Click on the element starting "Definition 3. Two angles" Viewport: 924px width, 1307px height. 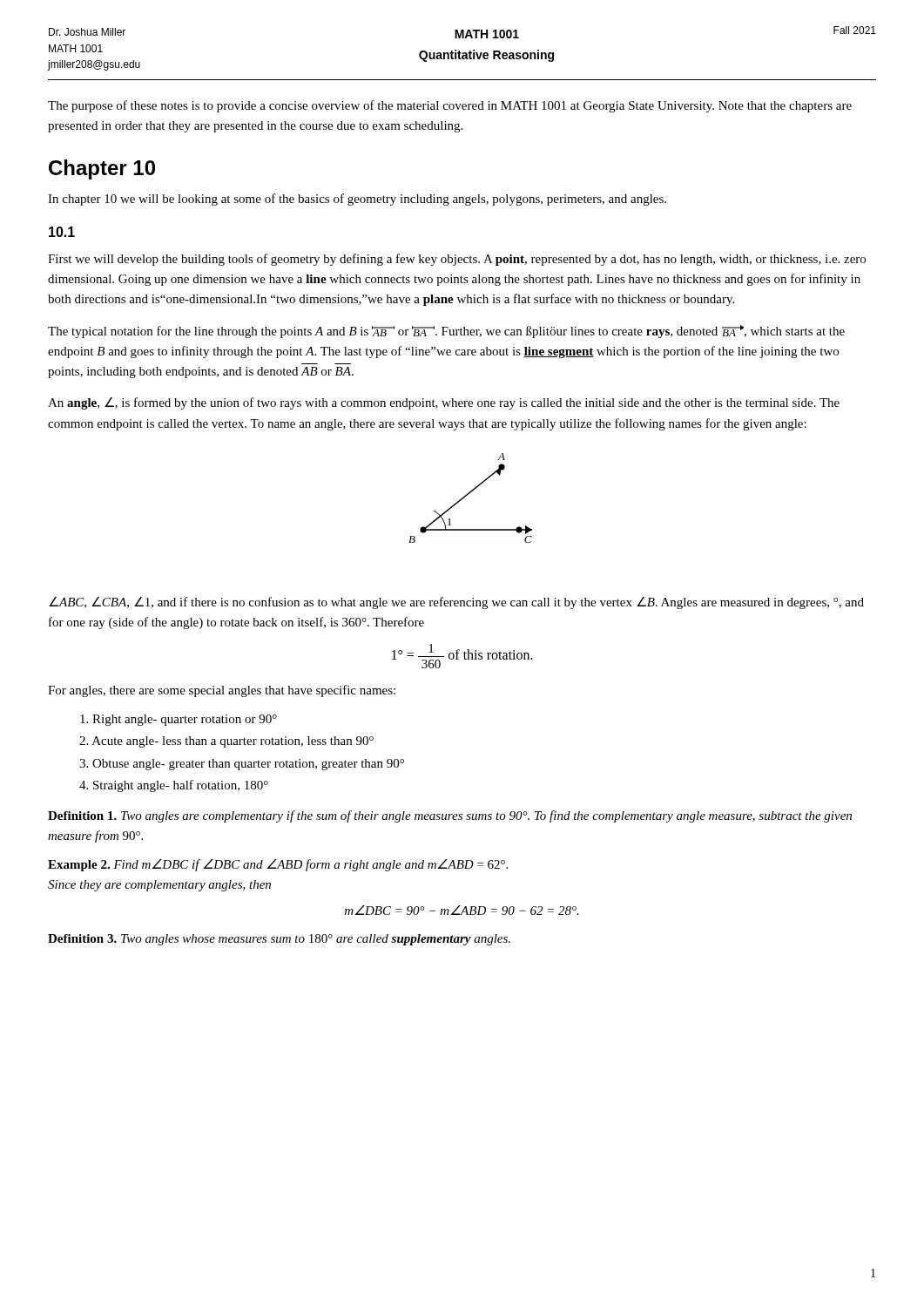(x=280, y=938)
